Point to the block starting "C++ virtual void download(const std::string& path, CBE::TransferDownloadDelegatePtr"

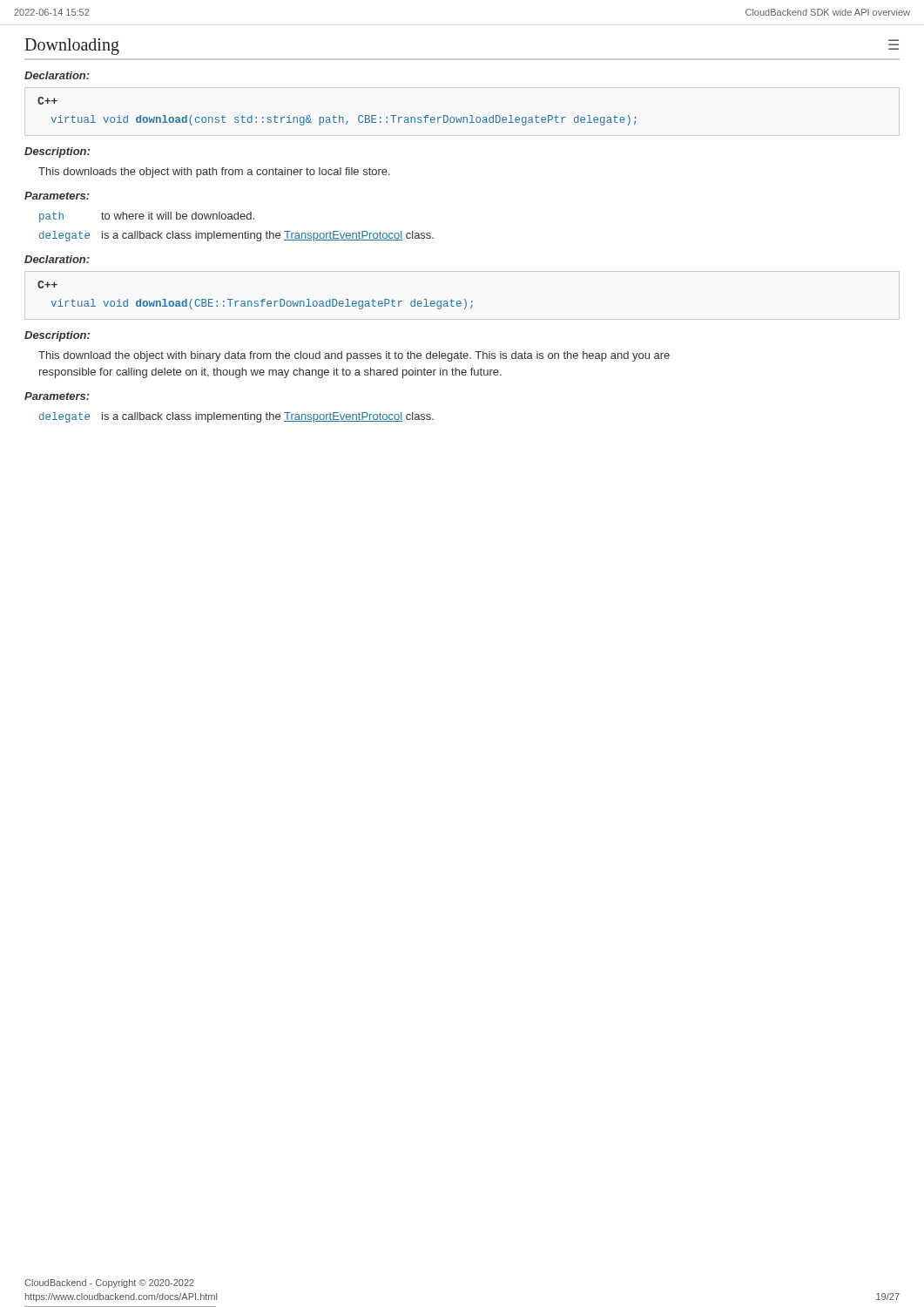pos(462,111)
